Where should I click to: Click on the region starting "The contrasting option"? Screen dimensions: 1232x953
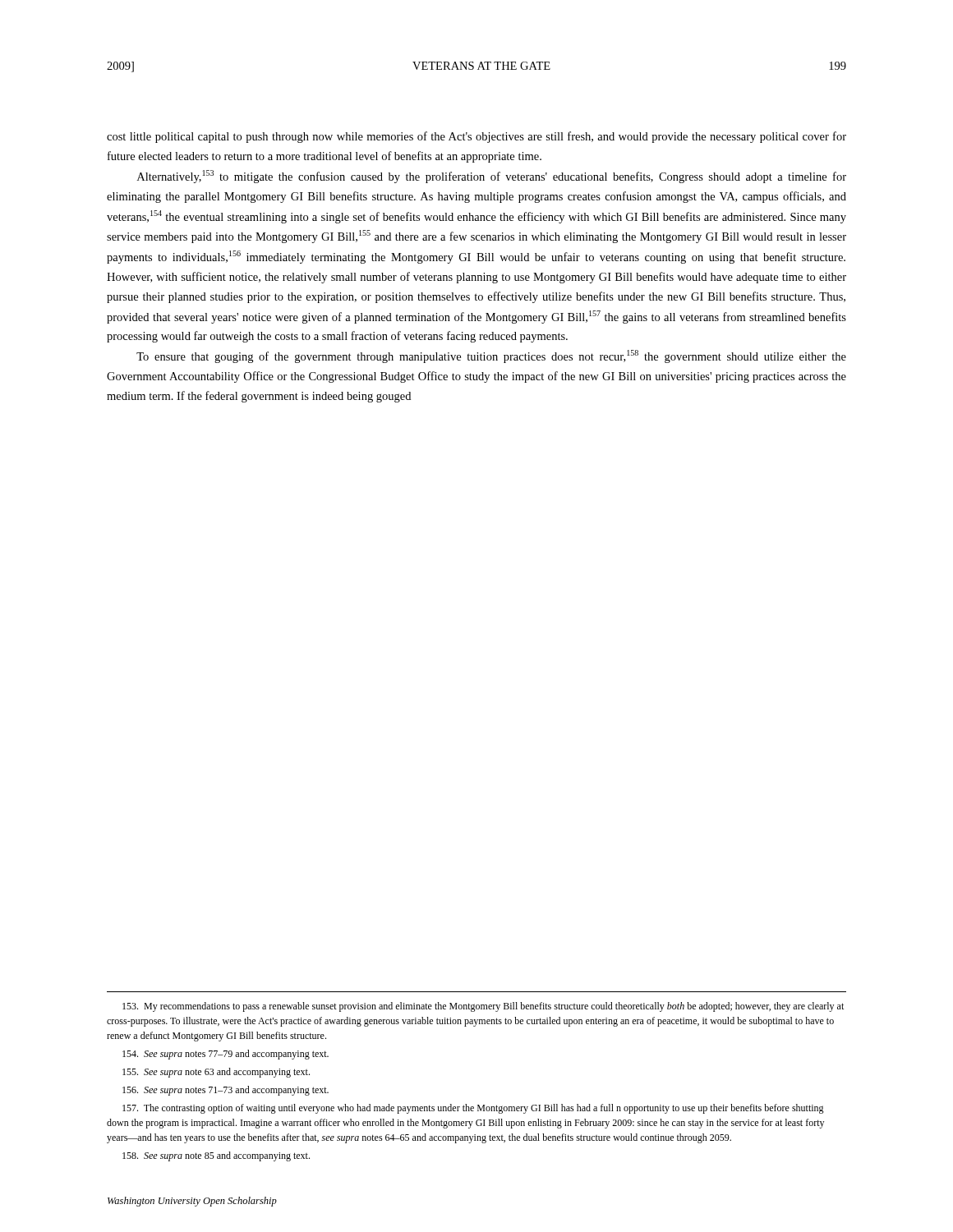[x=466, y=1123]
